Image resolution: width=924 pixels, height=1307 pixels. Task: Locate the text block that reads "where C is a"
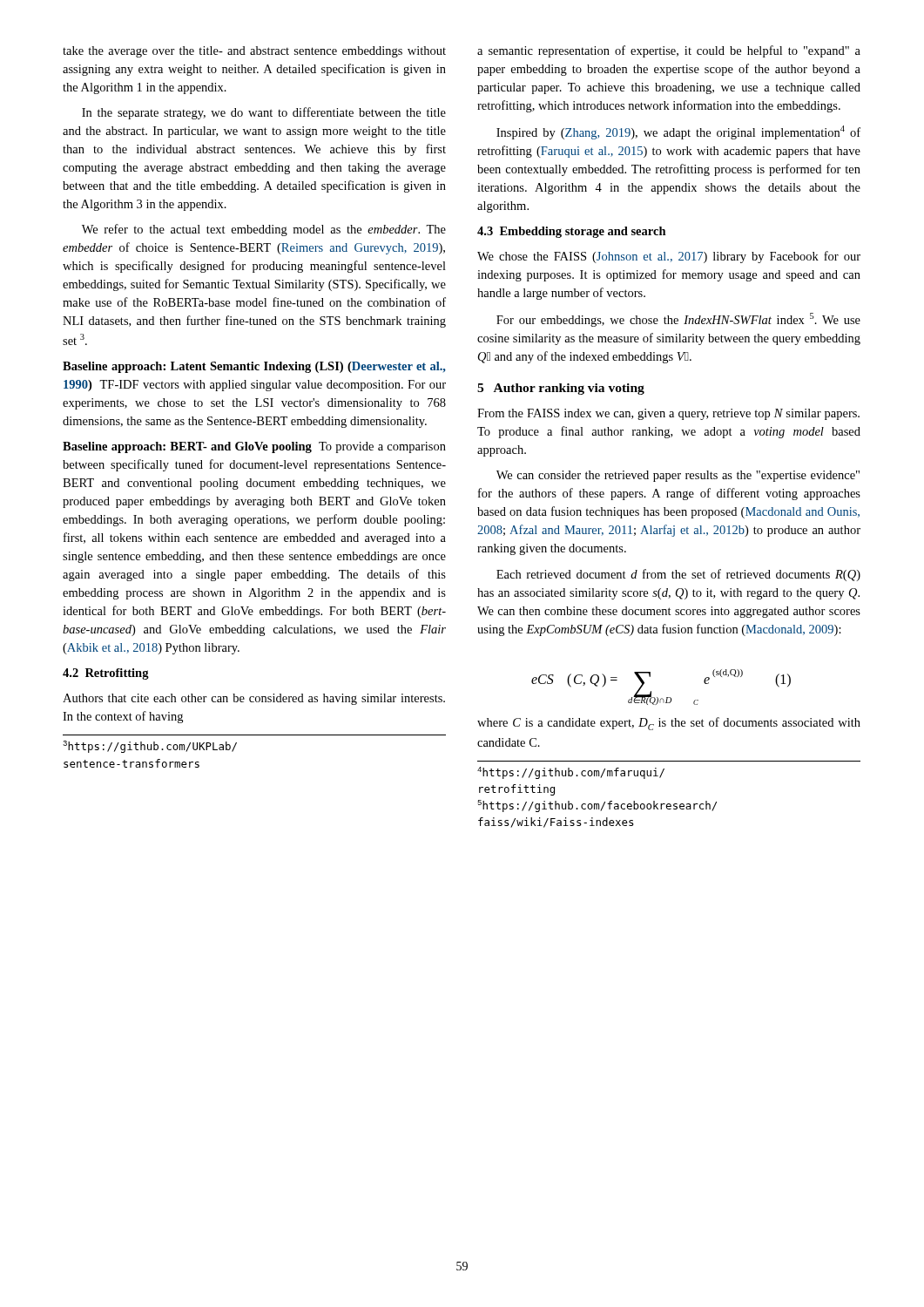[x=669, y=732]
